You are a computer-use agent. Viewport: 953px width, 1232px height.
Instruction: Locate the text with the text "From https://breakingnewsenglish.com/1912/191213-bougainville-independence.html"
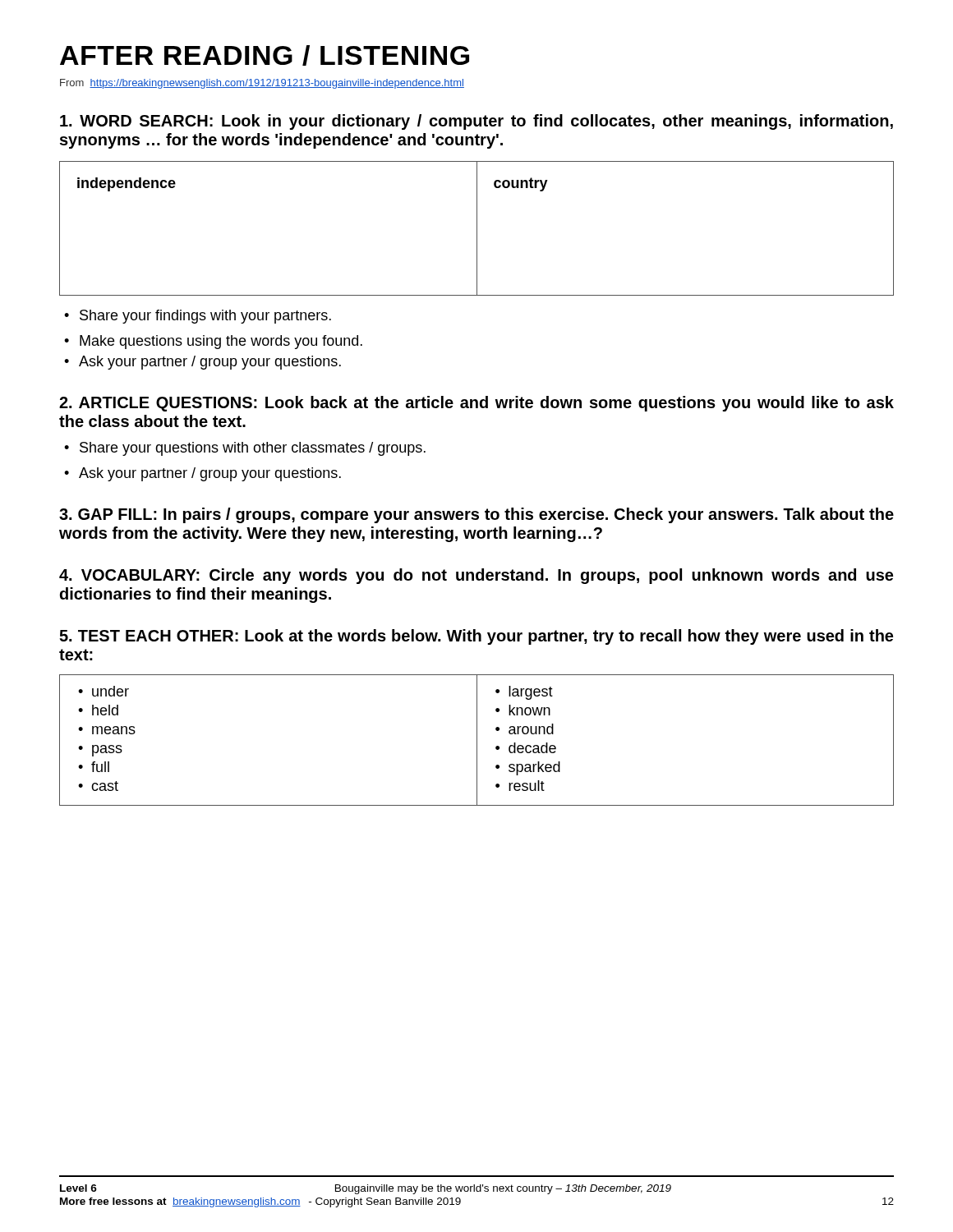pos(262,83)
